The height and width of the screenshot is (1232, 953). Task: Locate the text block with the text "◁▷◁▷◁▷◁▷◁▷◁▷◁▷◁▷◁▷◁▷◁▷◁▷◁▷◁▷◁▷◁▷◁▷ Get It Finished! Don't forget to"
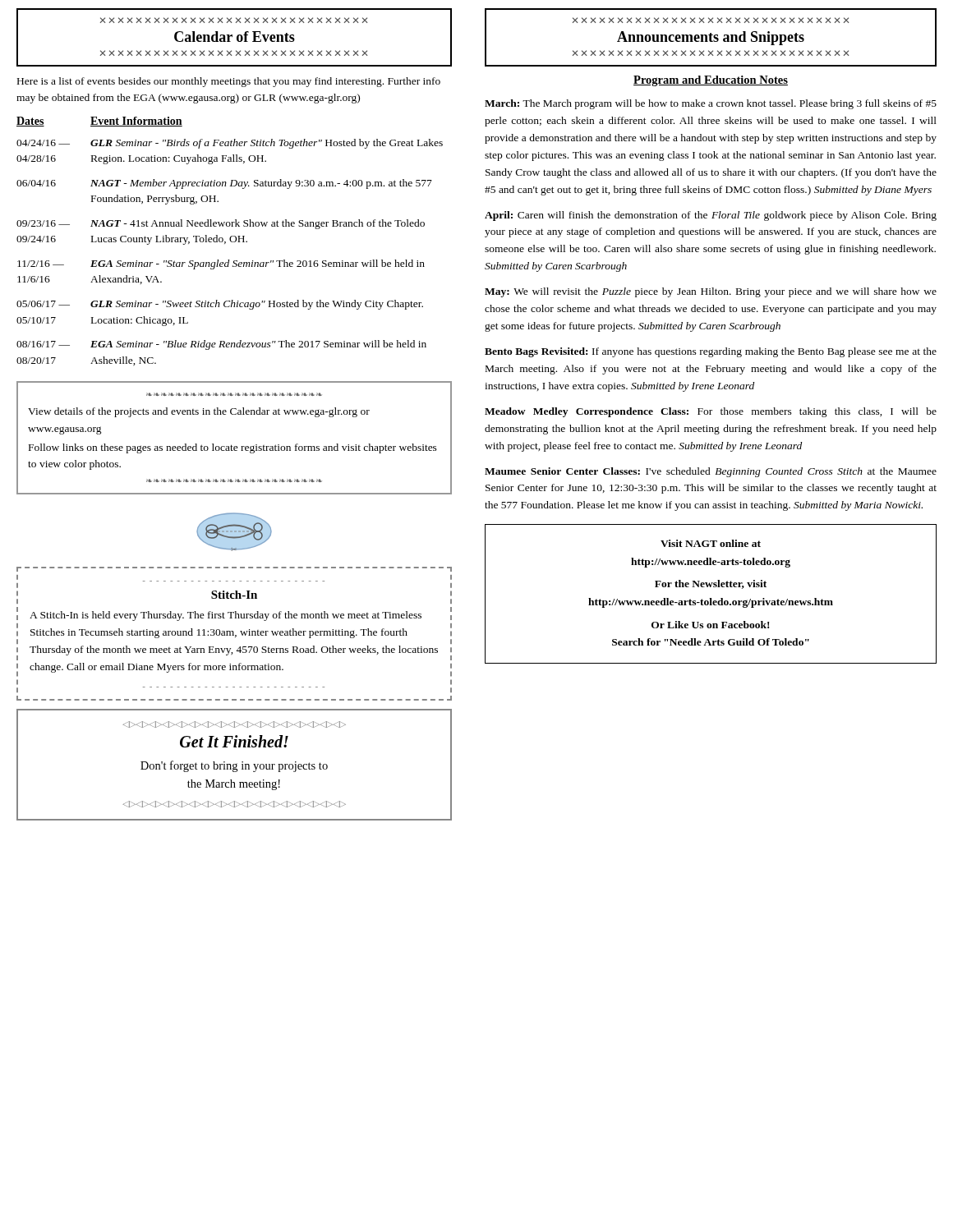tap(234, 764)
